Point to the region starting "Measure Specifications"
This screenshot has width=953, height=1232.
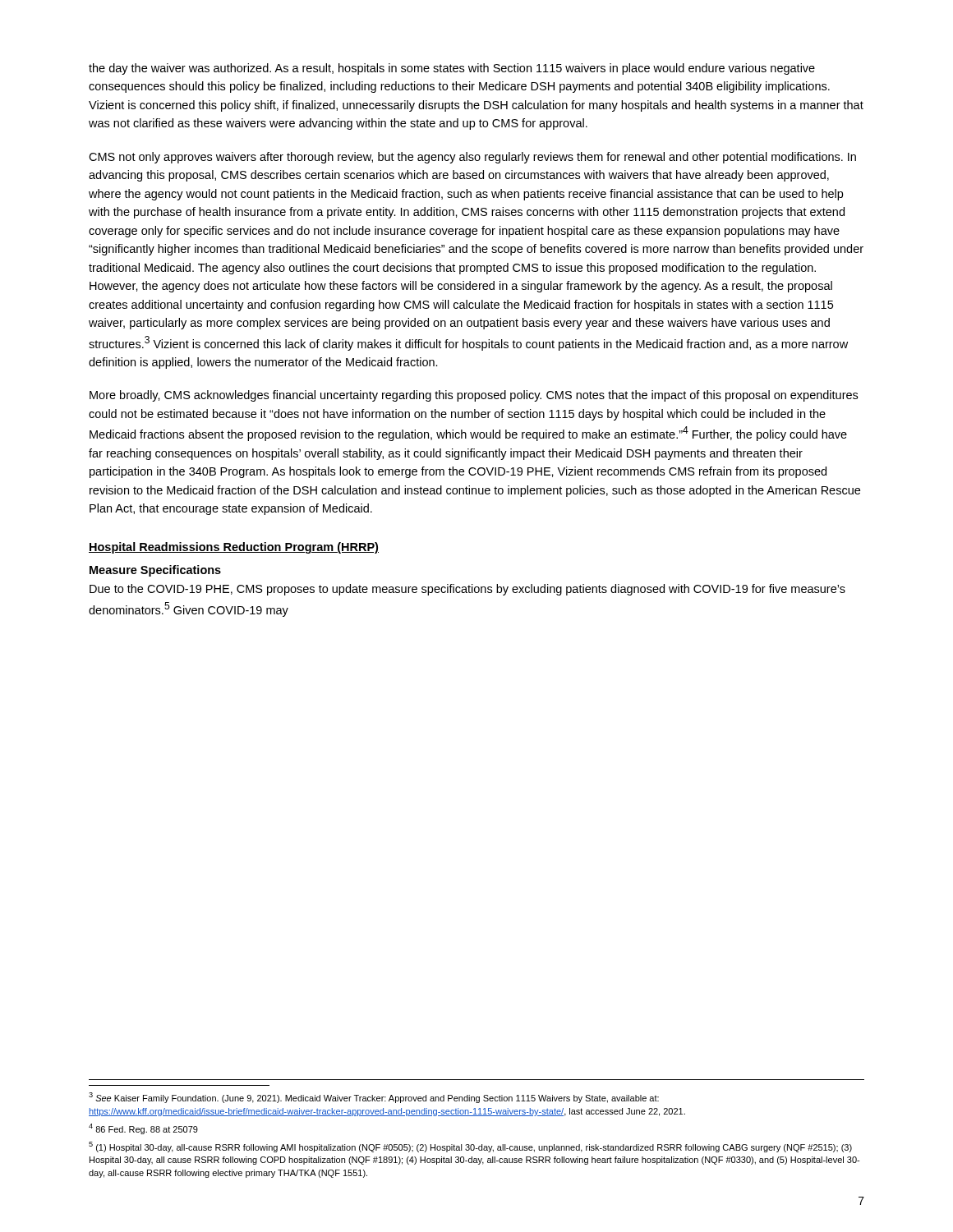155,570
